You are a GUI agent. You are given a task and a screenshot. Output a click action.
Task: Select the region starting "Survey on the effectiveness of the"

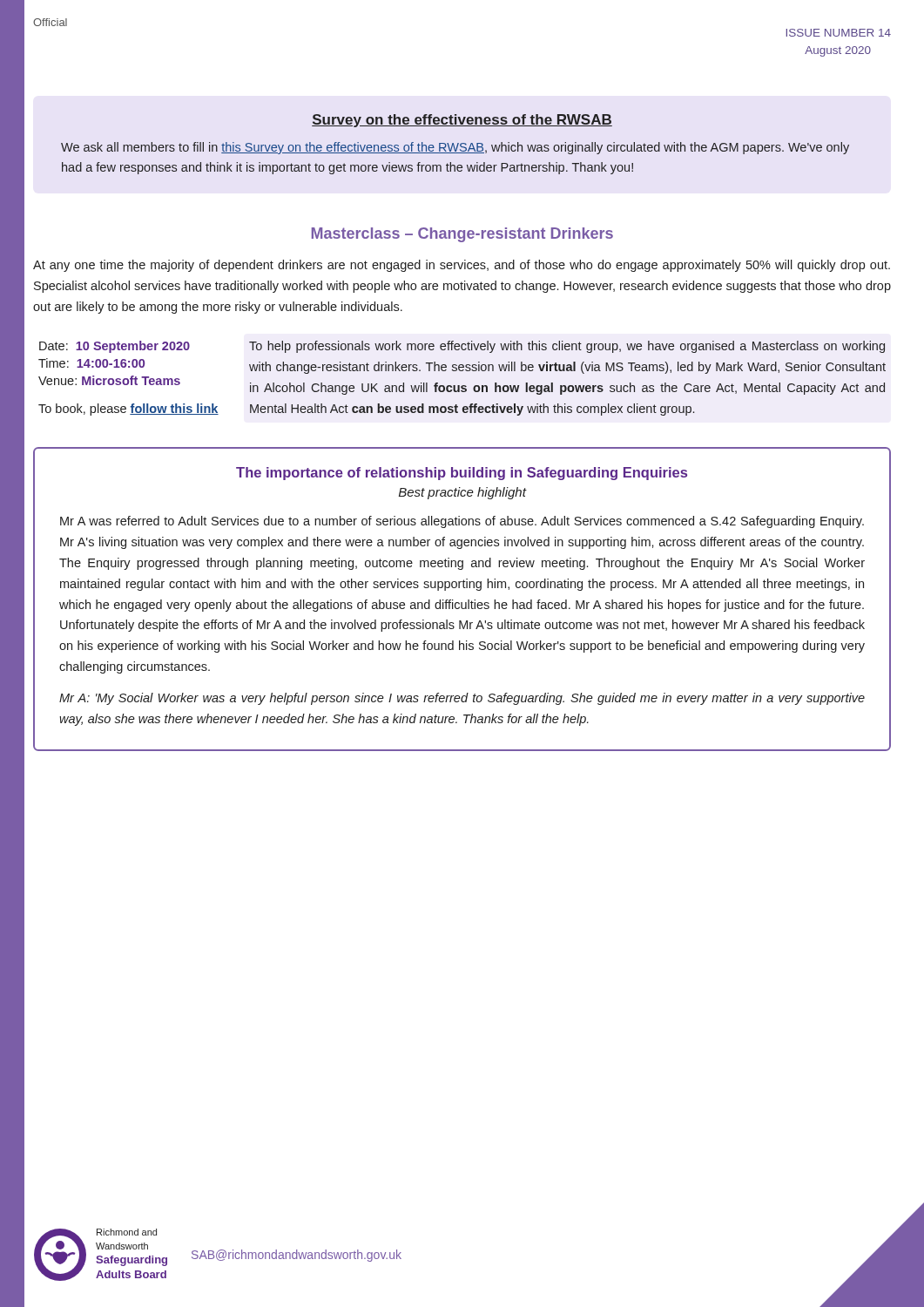[462, 145]
